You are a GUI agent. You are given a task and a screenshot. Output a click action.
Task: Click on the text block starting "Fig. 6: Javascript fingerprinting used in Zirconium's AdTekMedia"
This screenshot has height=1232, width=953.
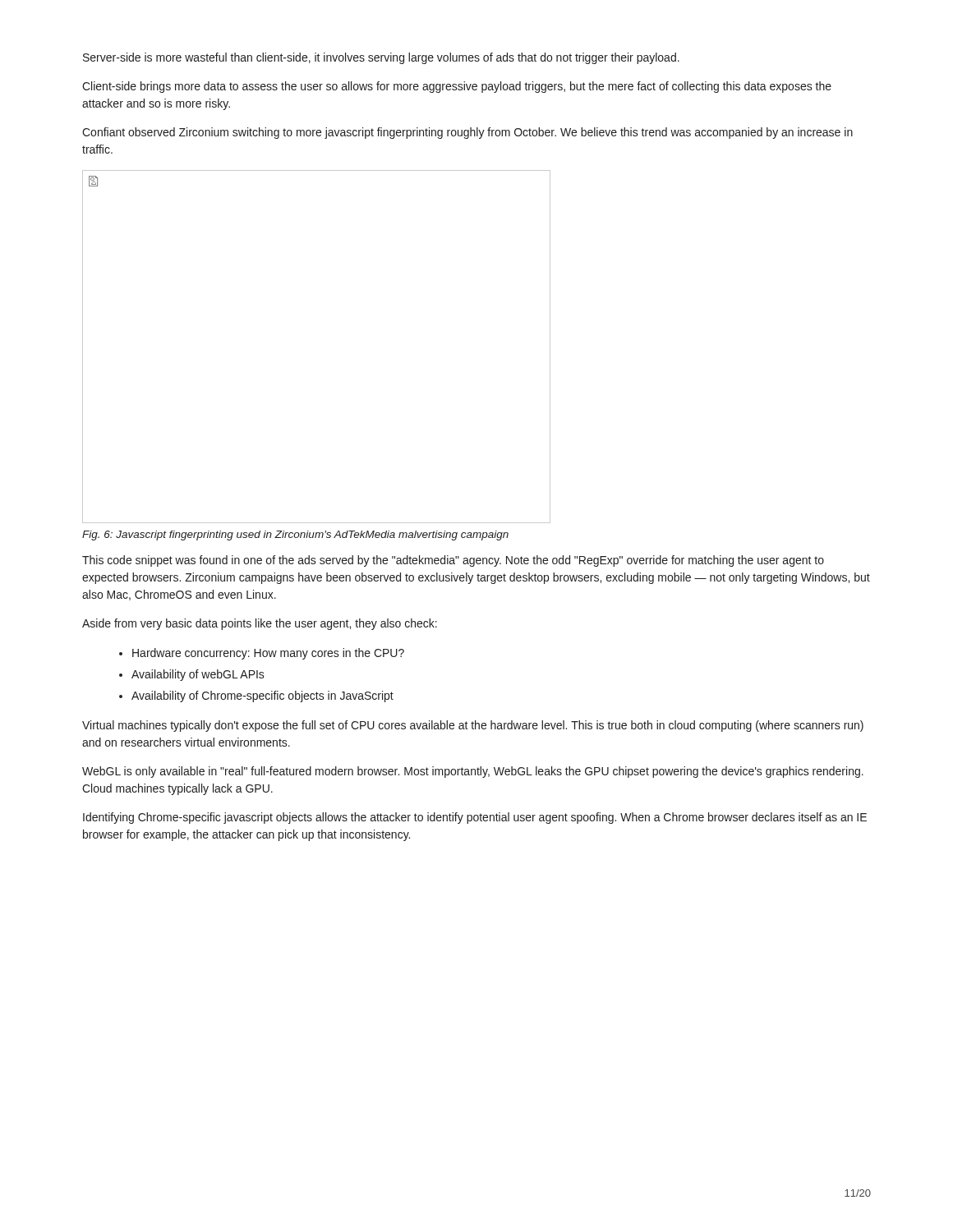tap(295, 534)
